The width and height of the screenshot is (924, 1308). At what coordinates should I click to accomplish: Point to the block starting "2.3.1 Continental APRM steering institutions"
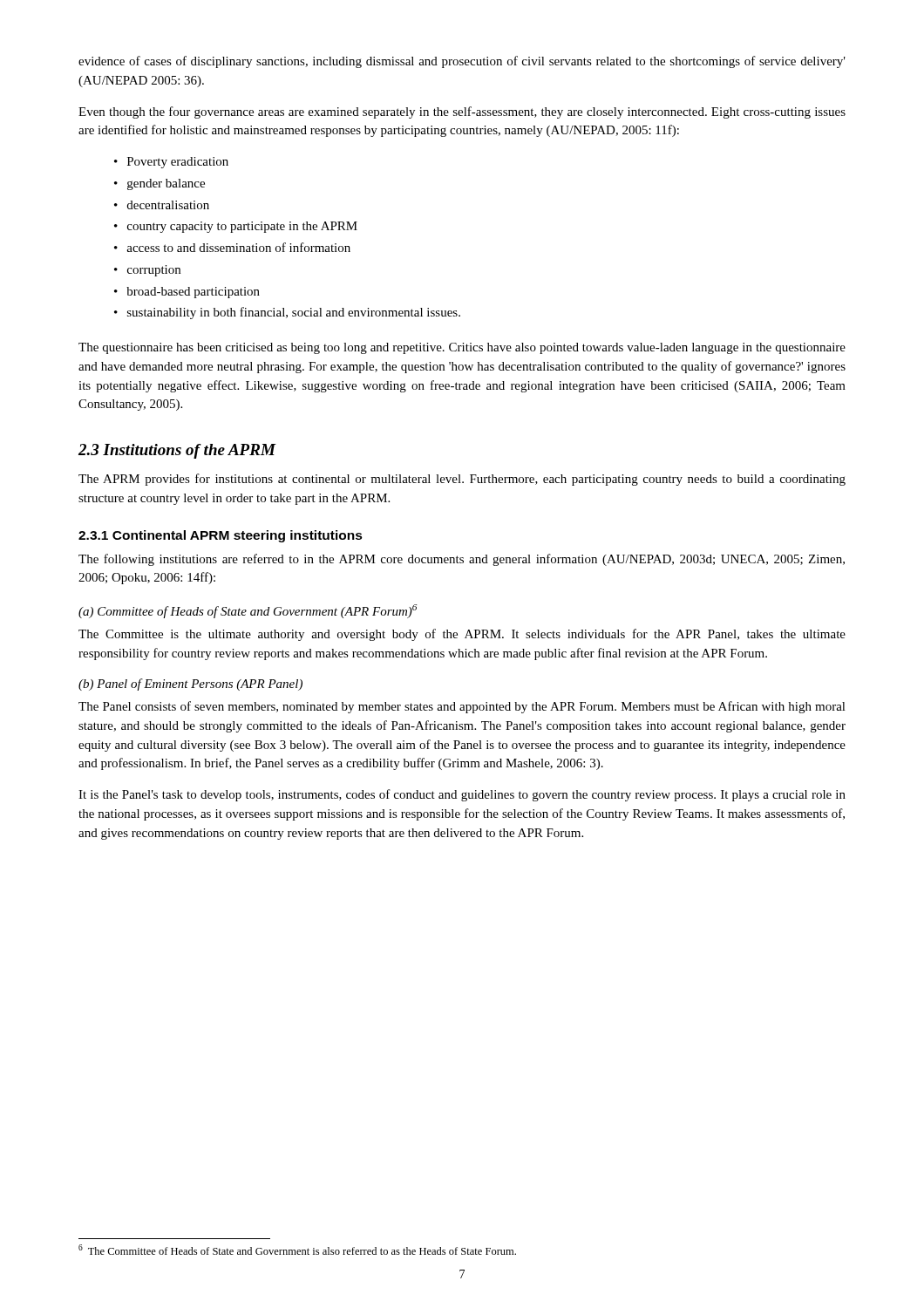220,535
